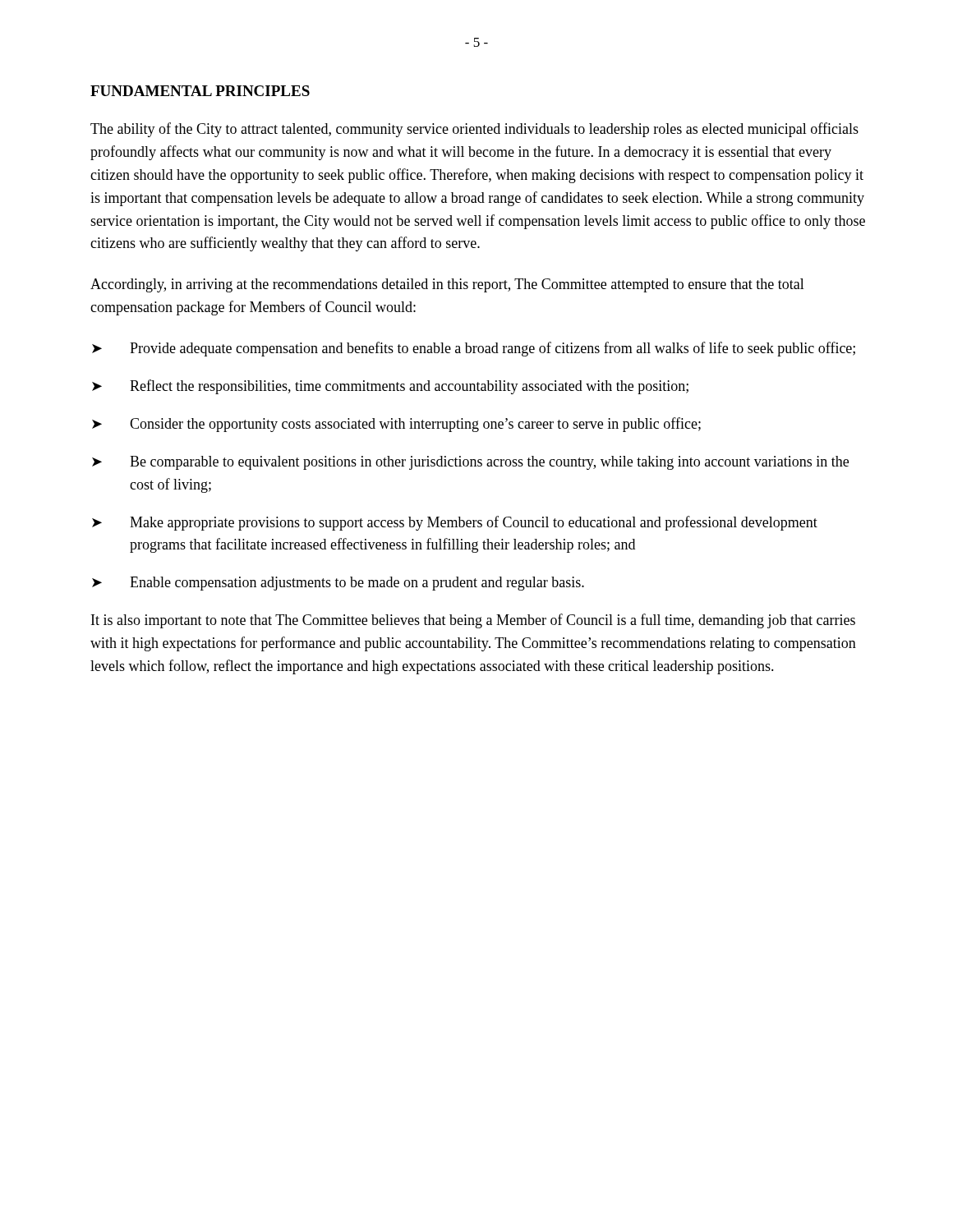Locate the block starting "➤ Enable compensation adjustments to be made on"
This screenshot has width=953, height=1232.
481,583
